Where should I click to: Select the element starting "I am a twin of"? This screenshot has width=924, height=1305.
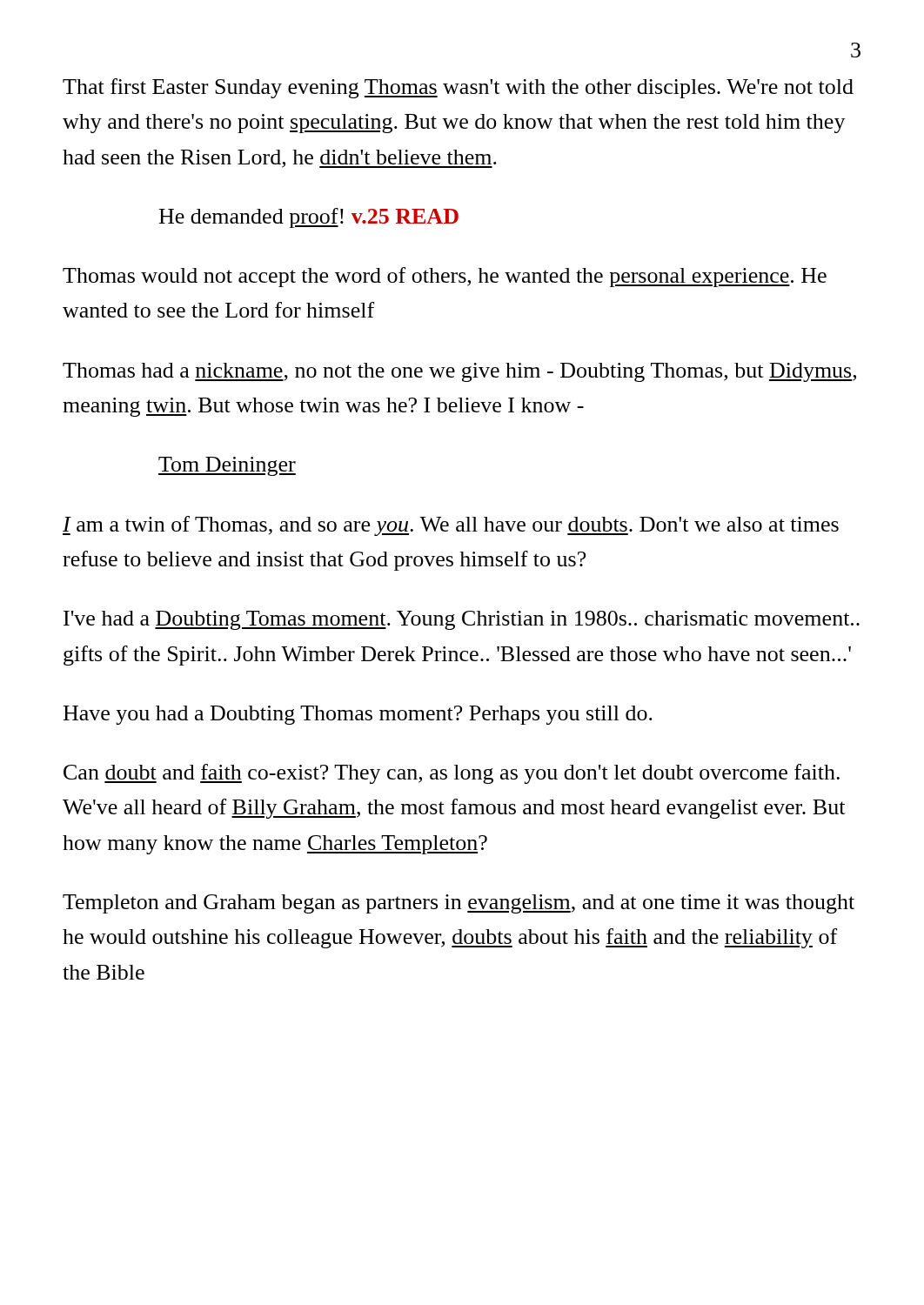(x=462, y=542)
